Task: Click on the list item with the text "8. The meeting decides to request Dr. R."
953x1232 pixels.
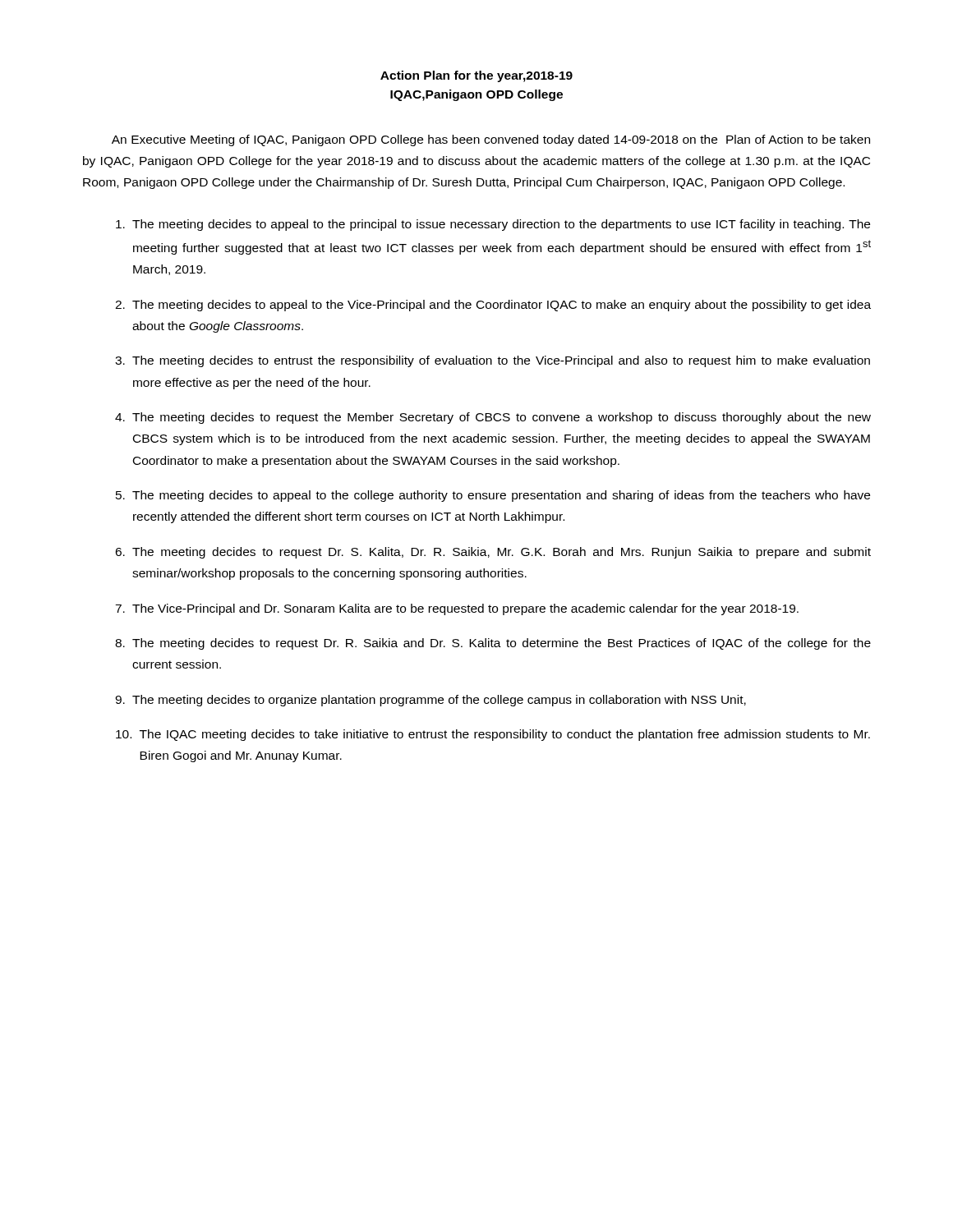Action: [x=476, y=654]
